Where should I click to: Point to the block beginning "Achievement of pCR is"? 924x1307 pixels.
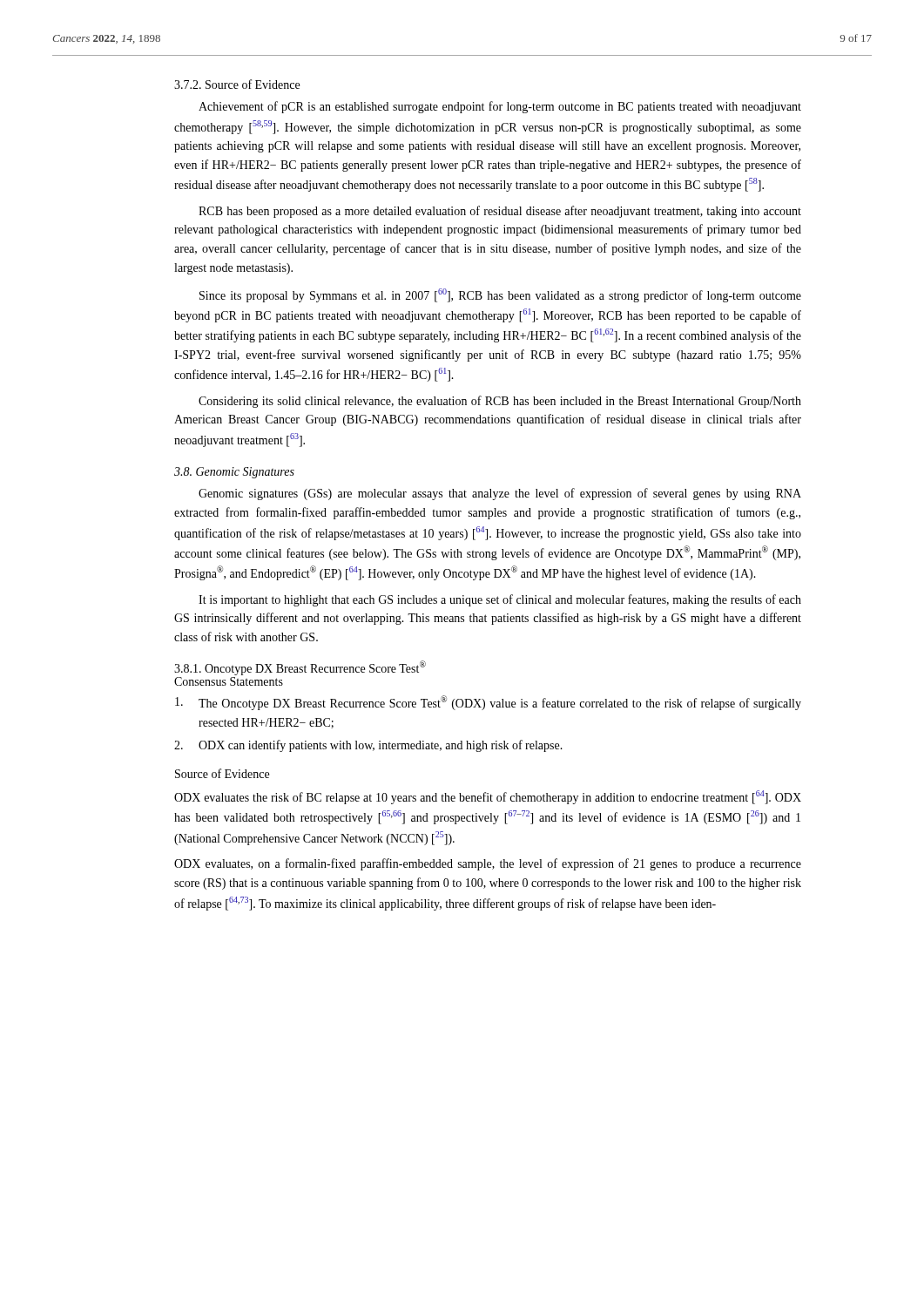(488, 146)
